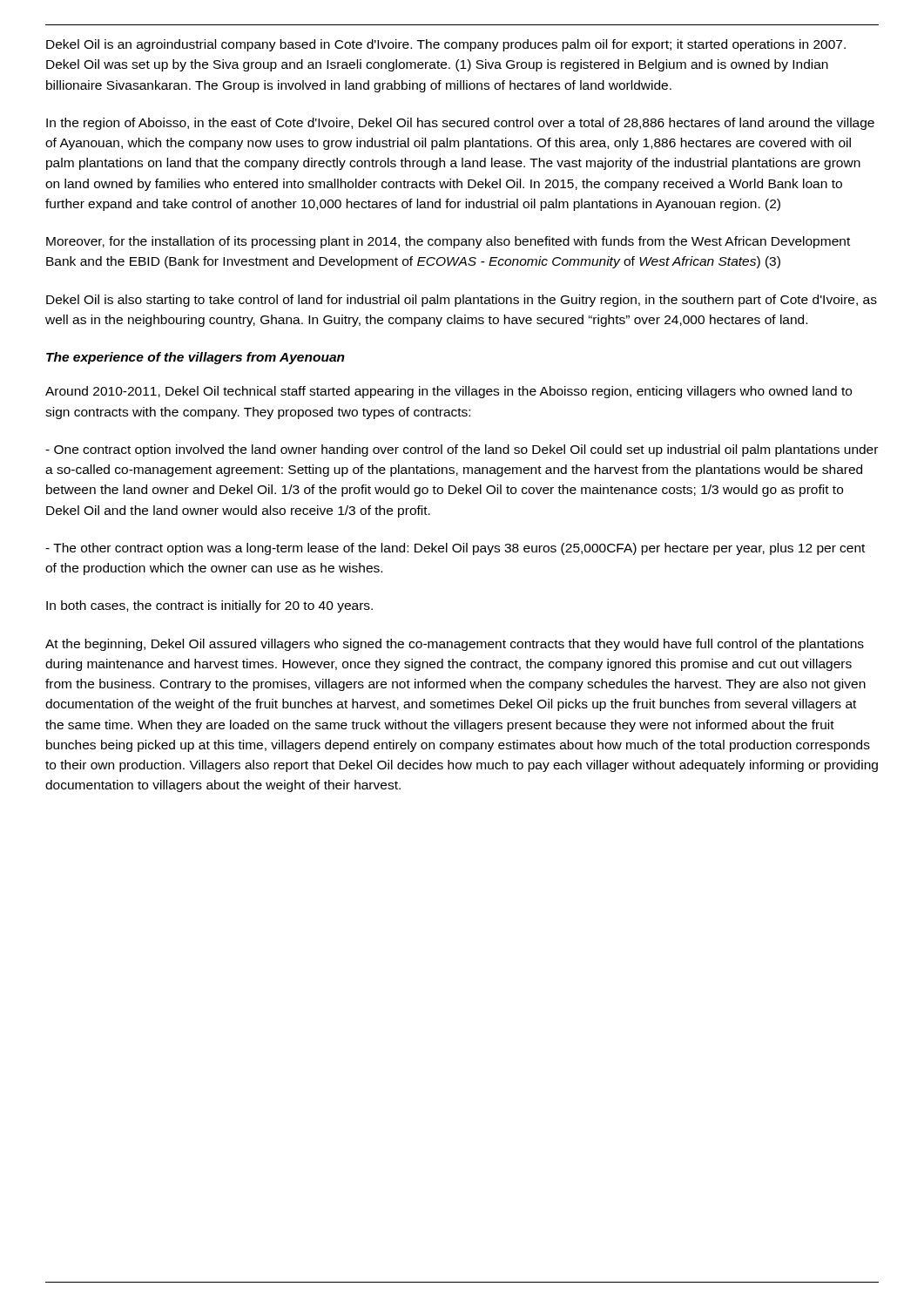
Task: Find the list item with the text "One contract option involved the land"
Action: click(x=462, y=479)
